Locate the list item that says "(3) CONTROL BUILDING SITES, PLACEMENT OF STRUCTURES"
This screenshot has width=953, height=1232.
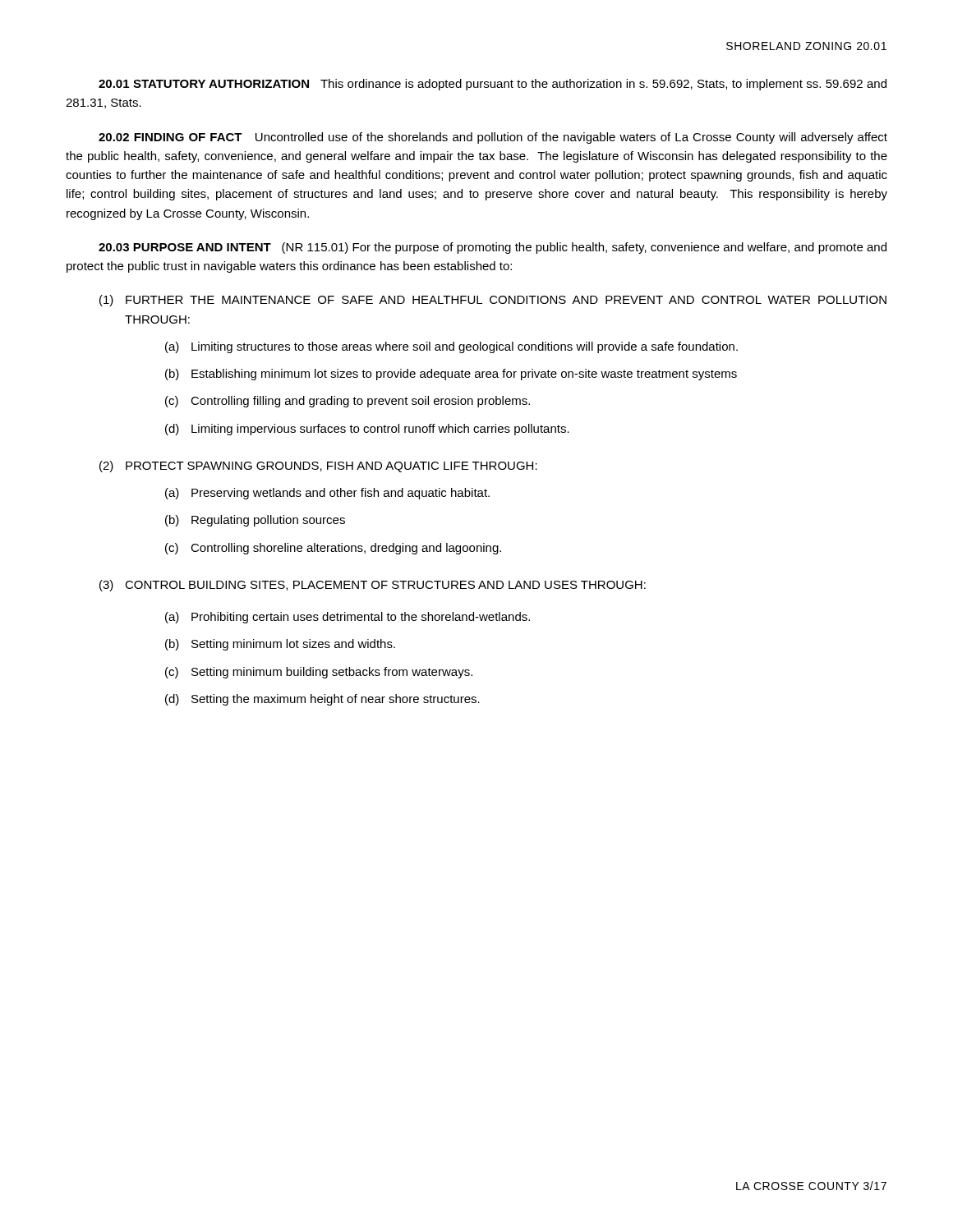coord(493,584)
